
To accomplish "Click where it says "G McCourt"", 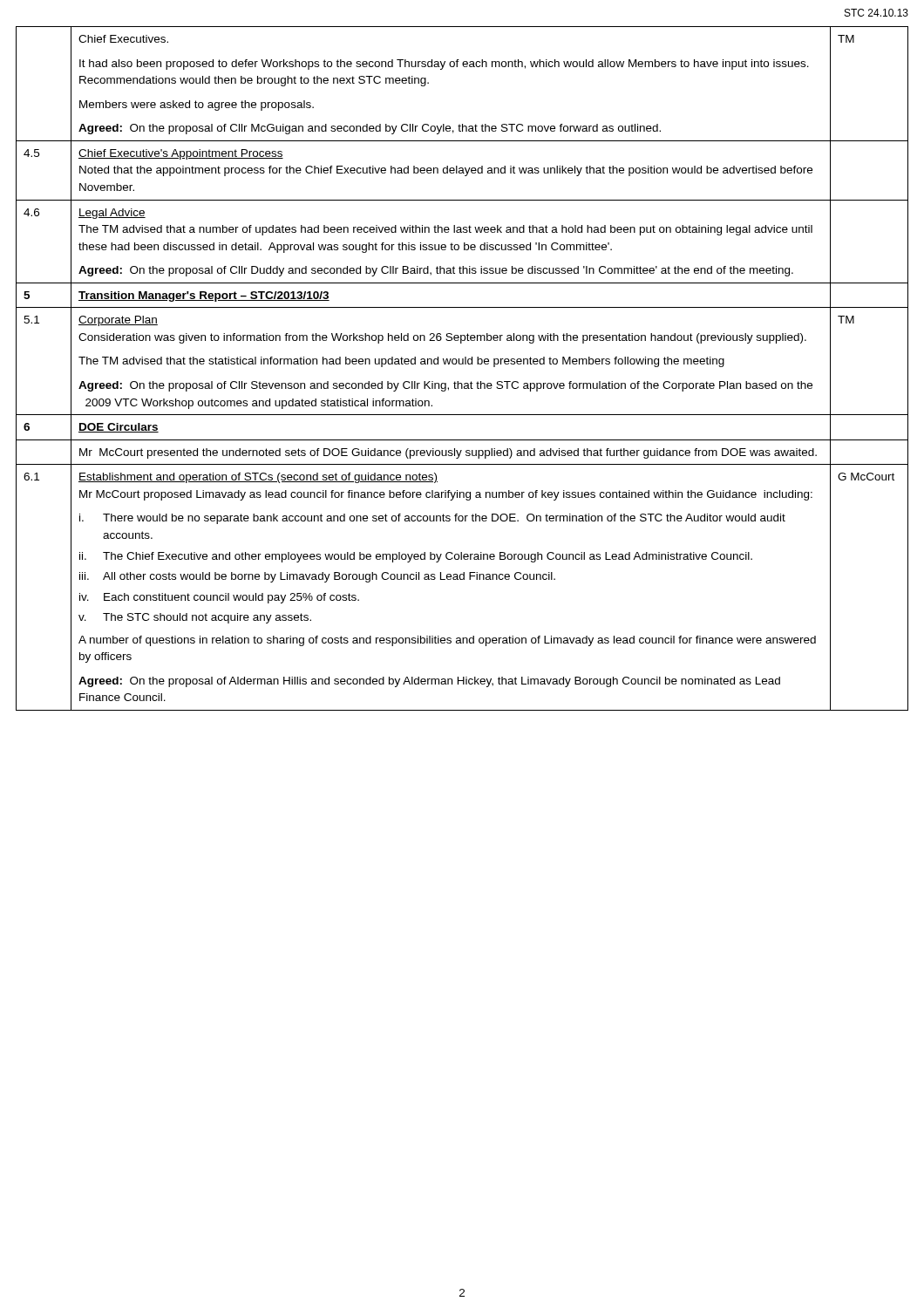I will click(x=866, y=477).
